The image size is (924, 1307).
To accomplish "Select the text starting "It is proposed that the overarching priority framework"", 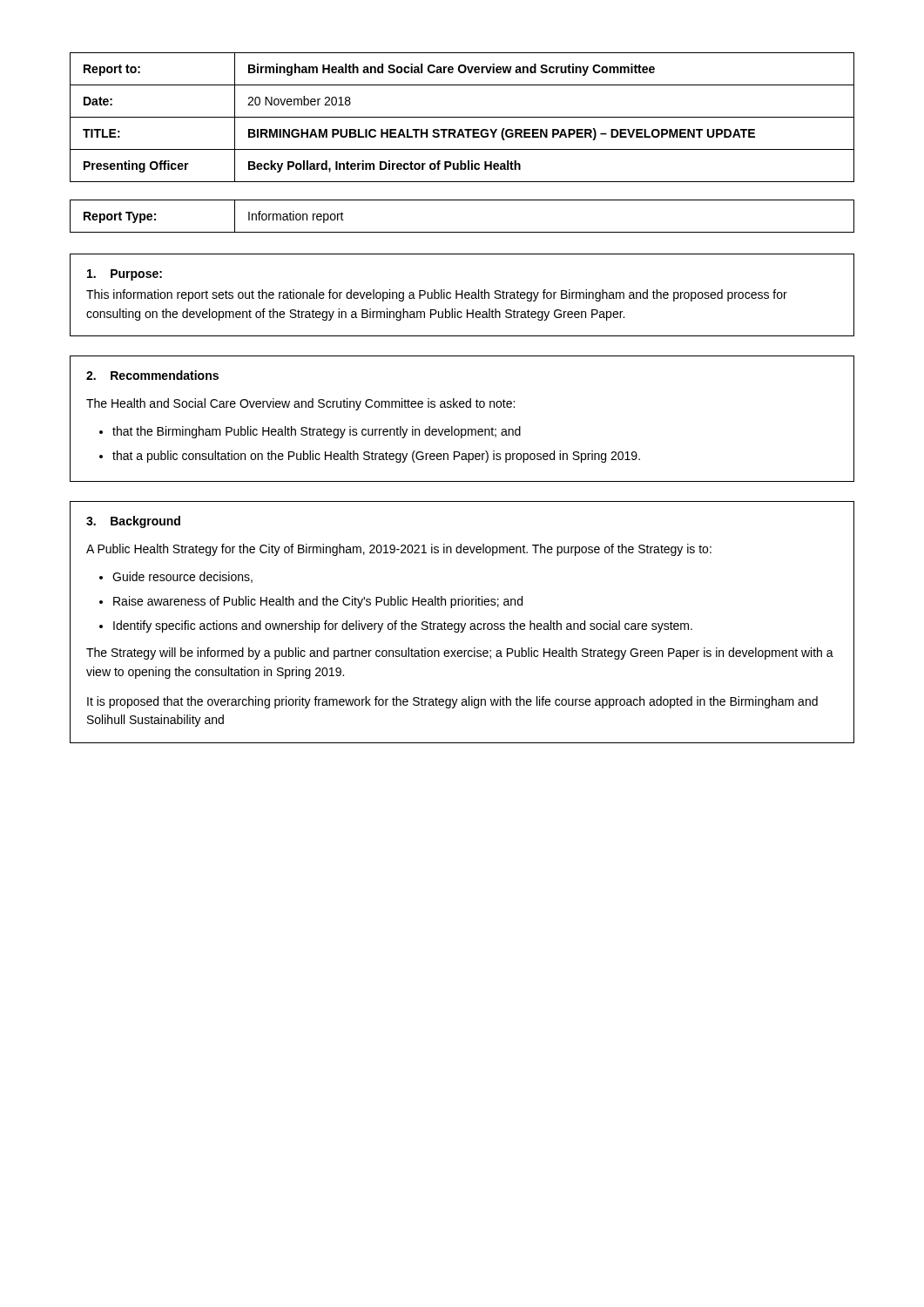I will click(452, 710).
